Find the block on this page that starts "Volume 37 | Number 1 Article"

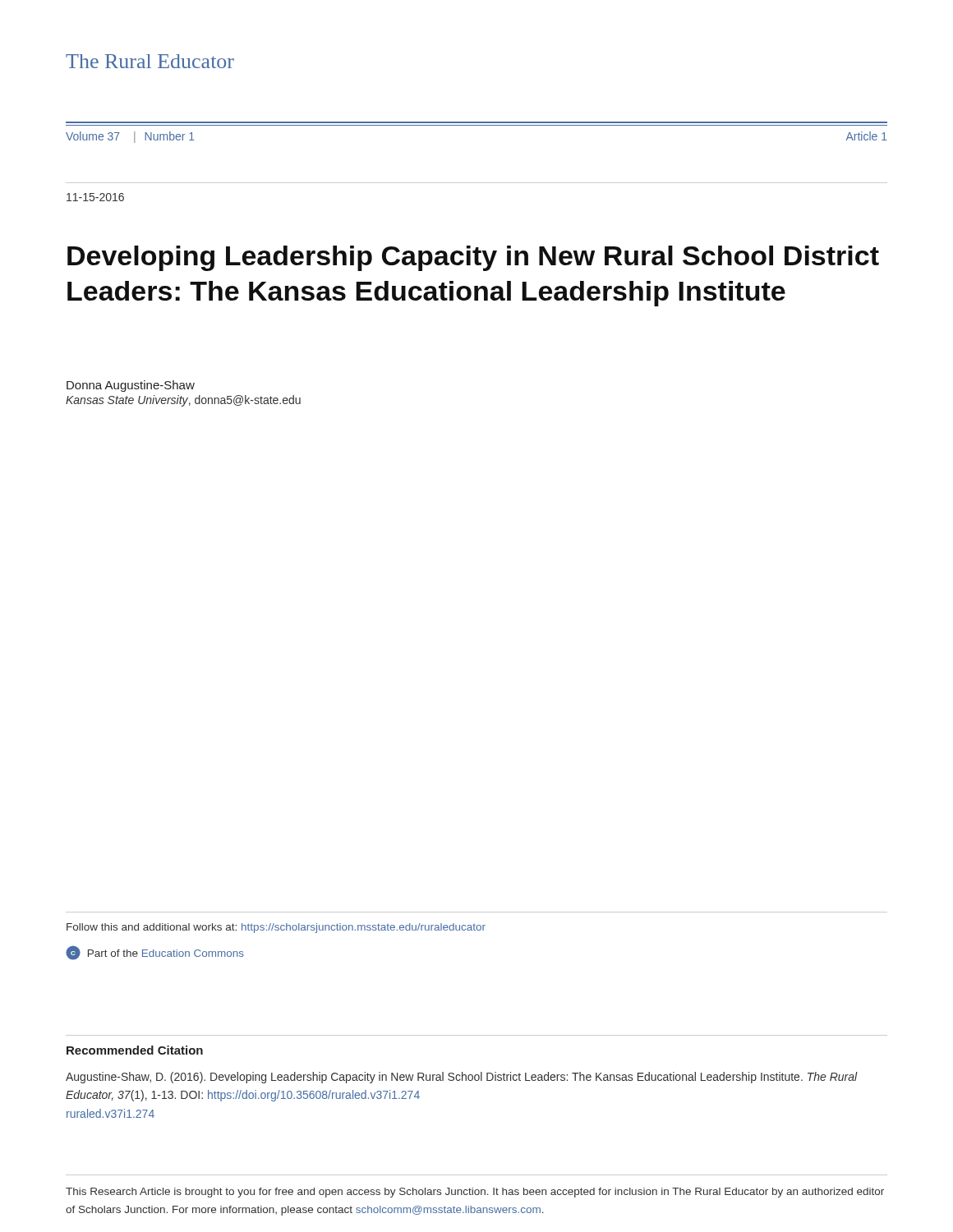coord(476,136)
